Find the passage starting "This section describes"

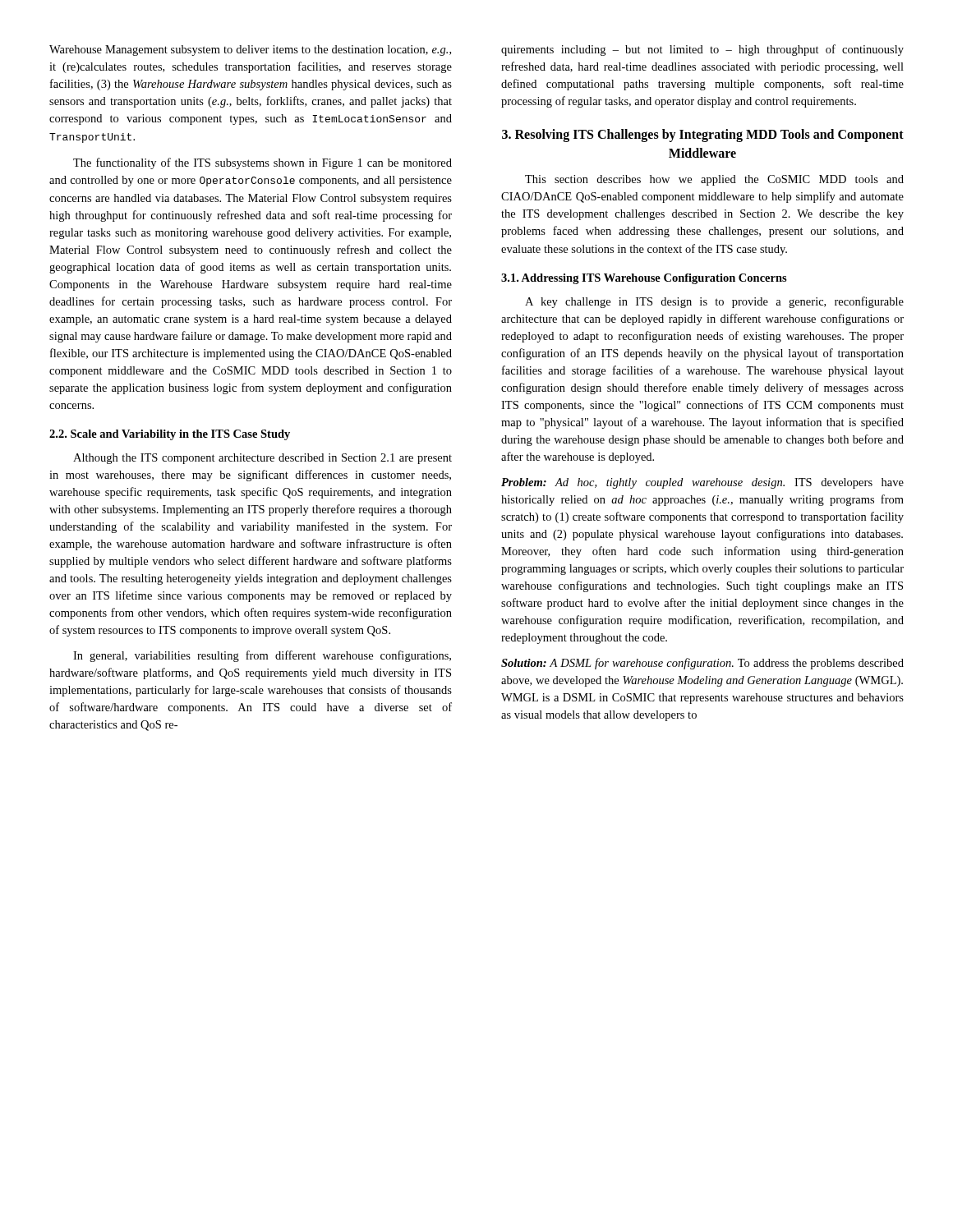(x=702, y=214)
